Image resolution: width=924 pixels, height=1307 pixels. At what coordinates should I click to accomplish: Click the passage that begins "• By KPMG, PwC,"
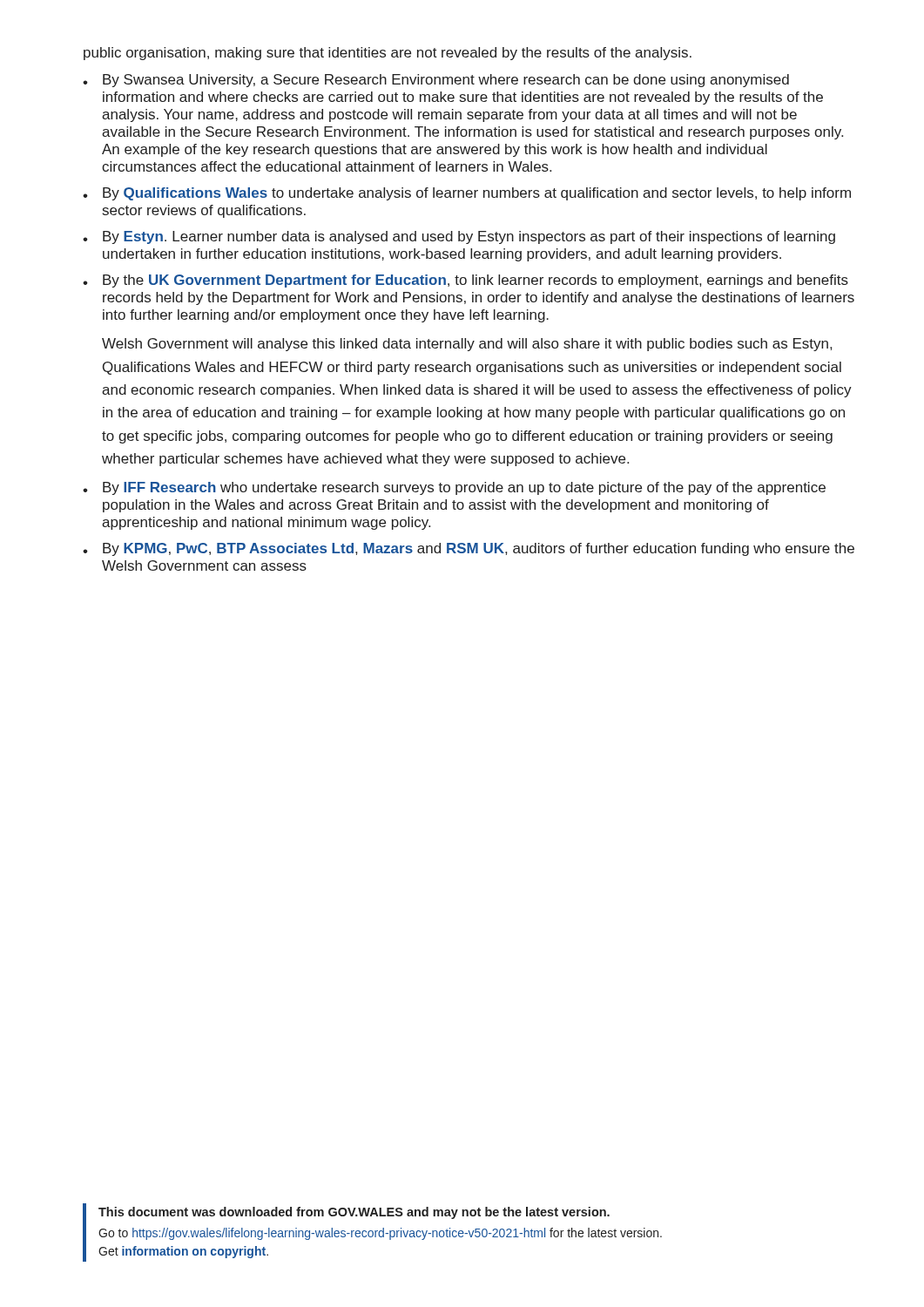tap(469, 558)
